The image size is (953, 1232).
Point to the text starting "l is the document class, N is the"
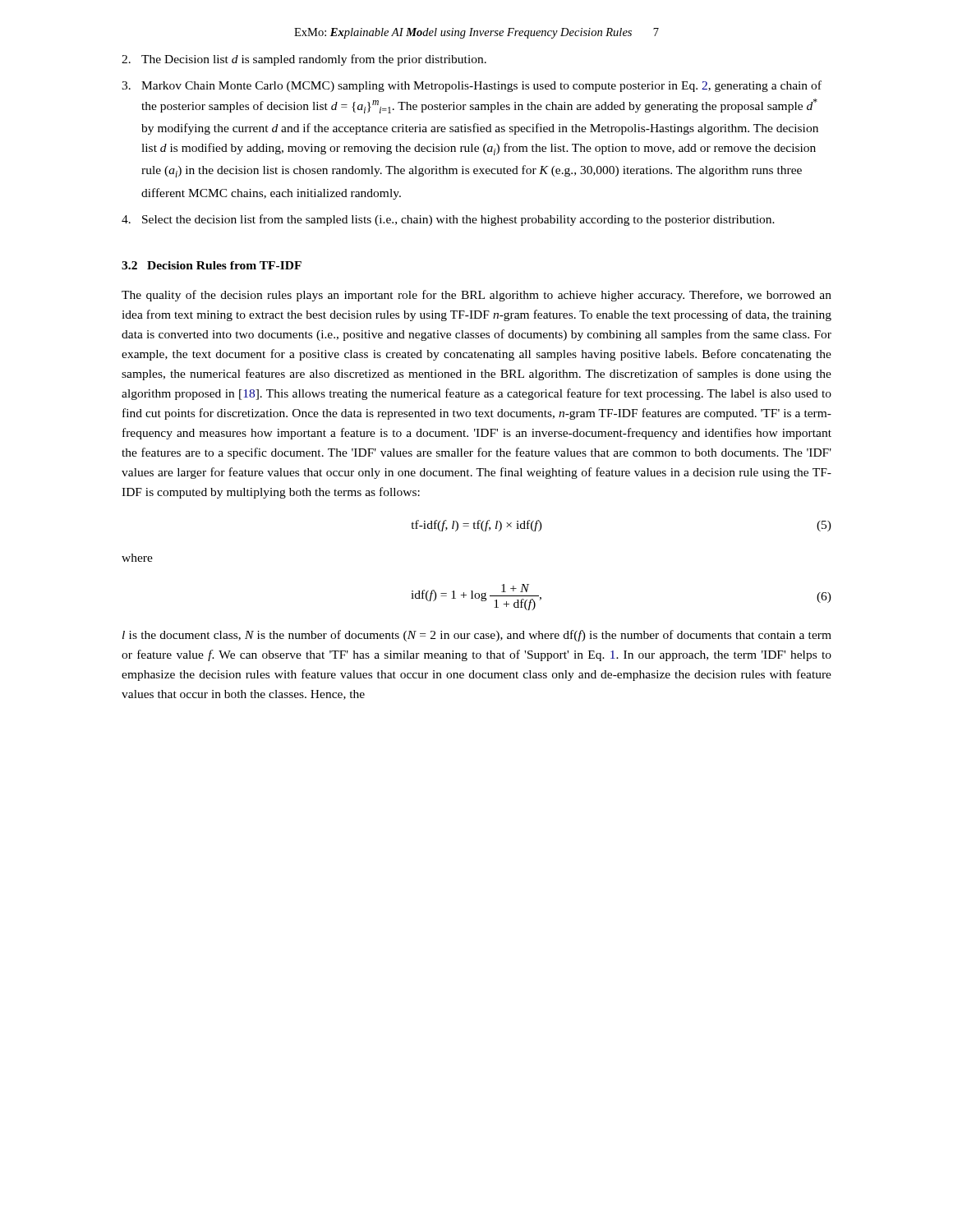[476, 664]
